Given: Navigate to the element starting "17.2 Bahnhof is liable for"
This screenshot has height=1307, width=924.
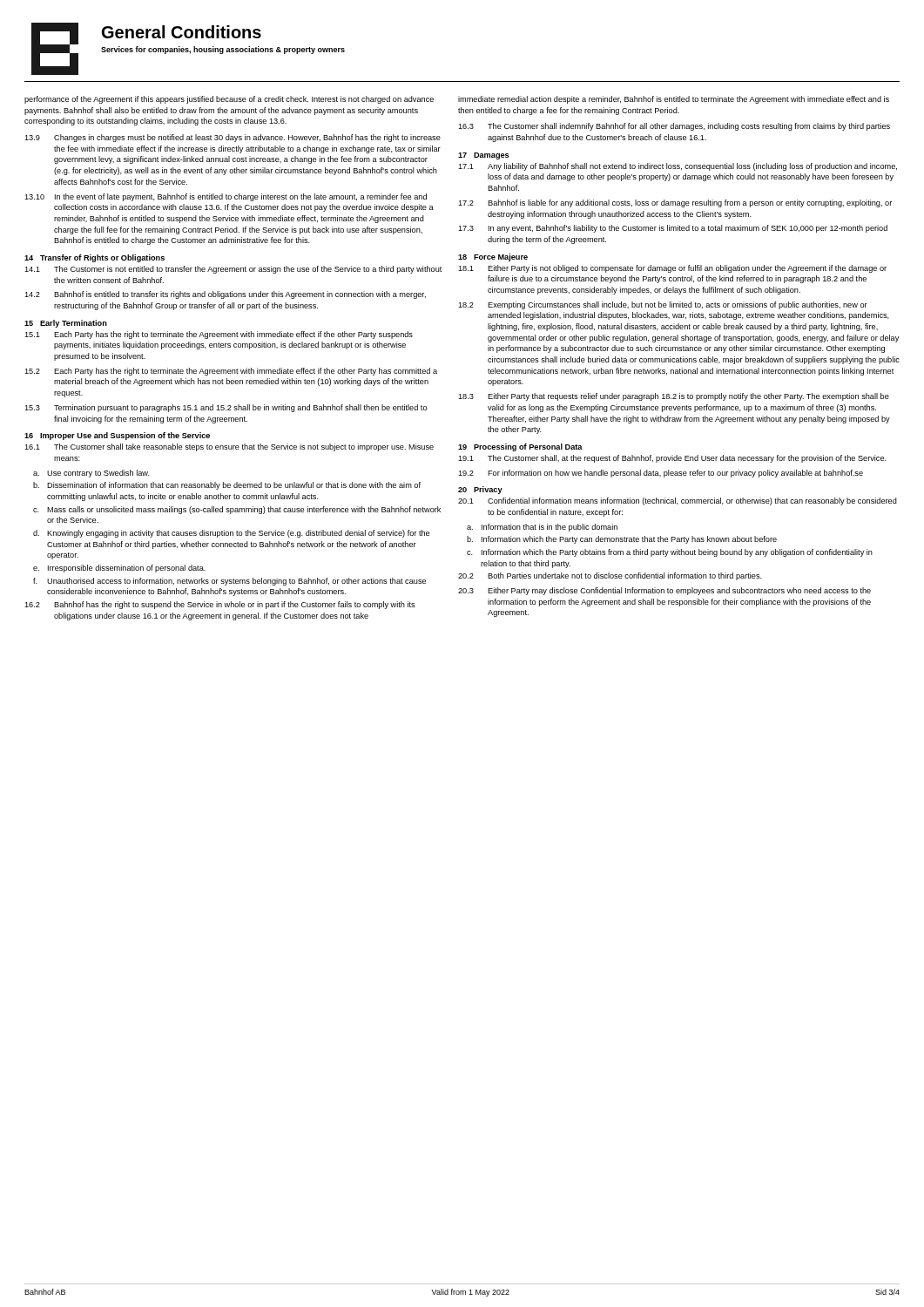Looking at the screenshot, I should click(x=679, y=209).
